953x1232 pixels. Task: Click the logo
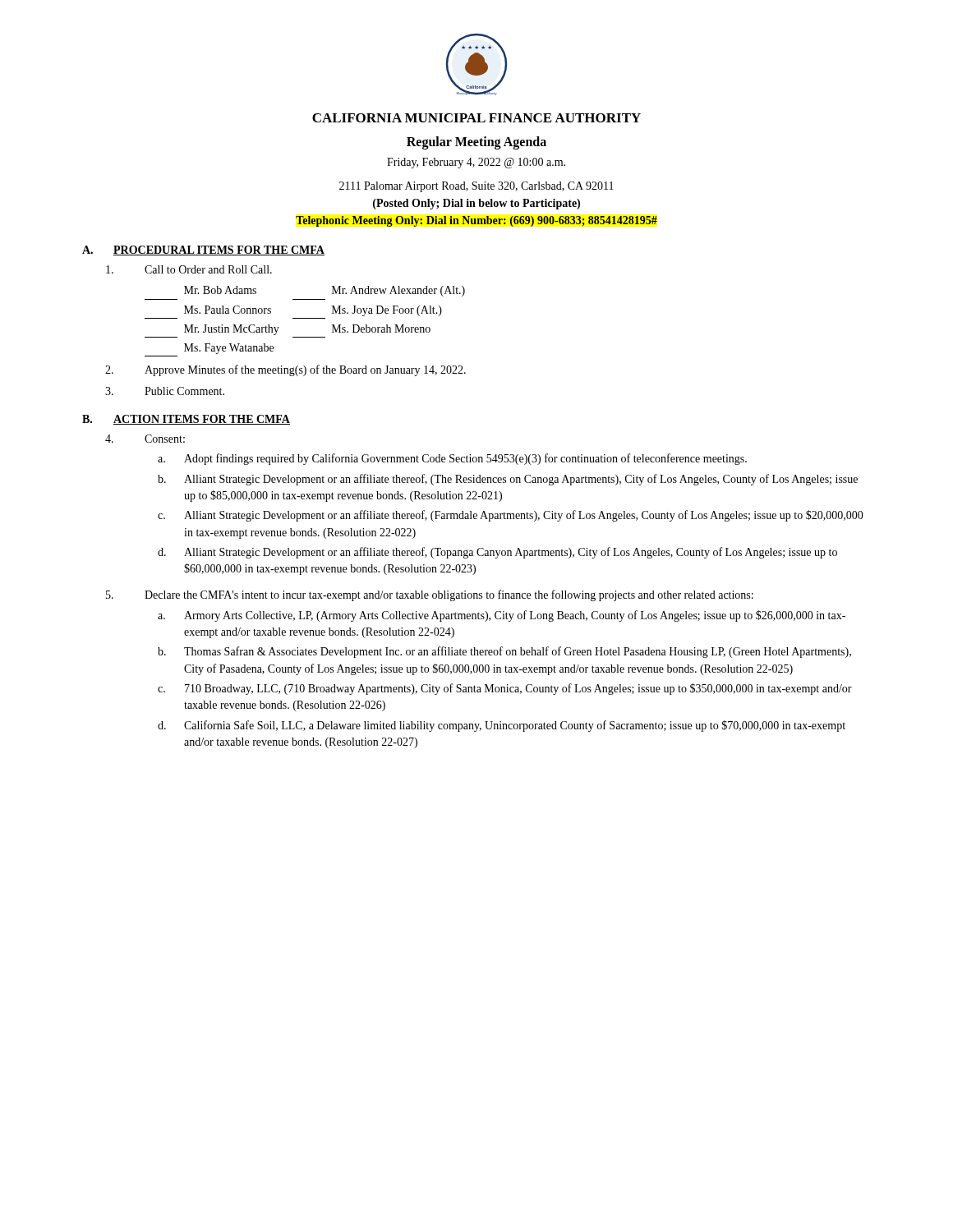pos(476,67)
